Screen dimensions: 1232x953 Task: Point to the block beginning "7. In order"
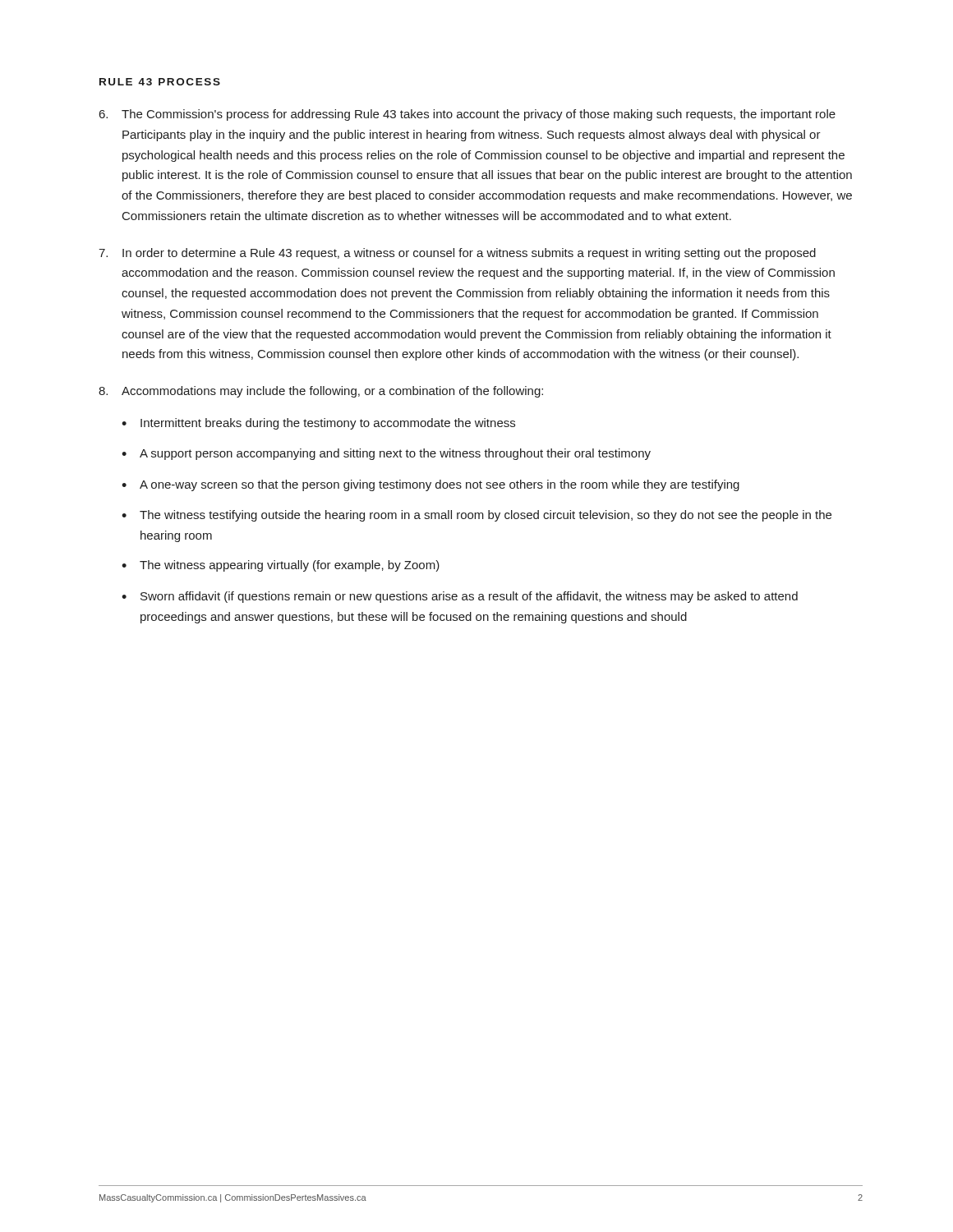coord(481,304)
